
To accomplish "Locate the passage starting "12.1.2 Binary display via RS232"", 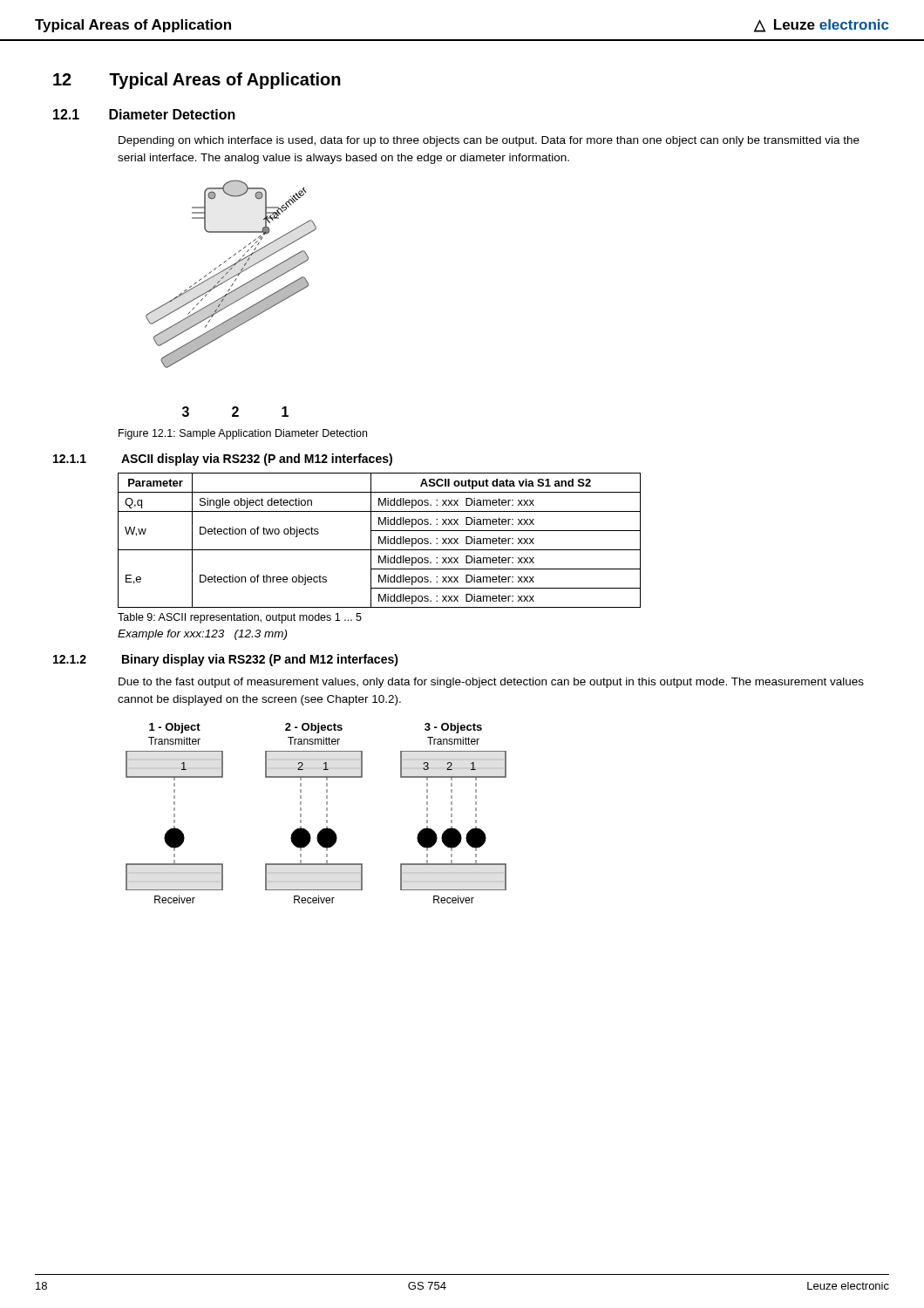I will point(225,659).
